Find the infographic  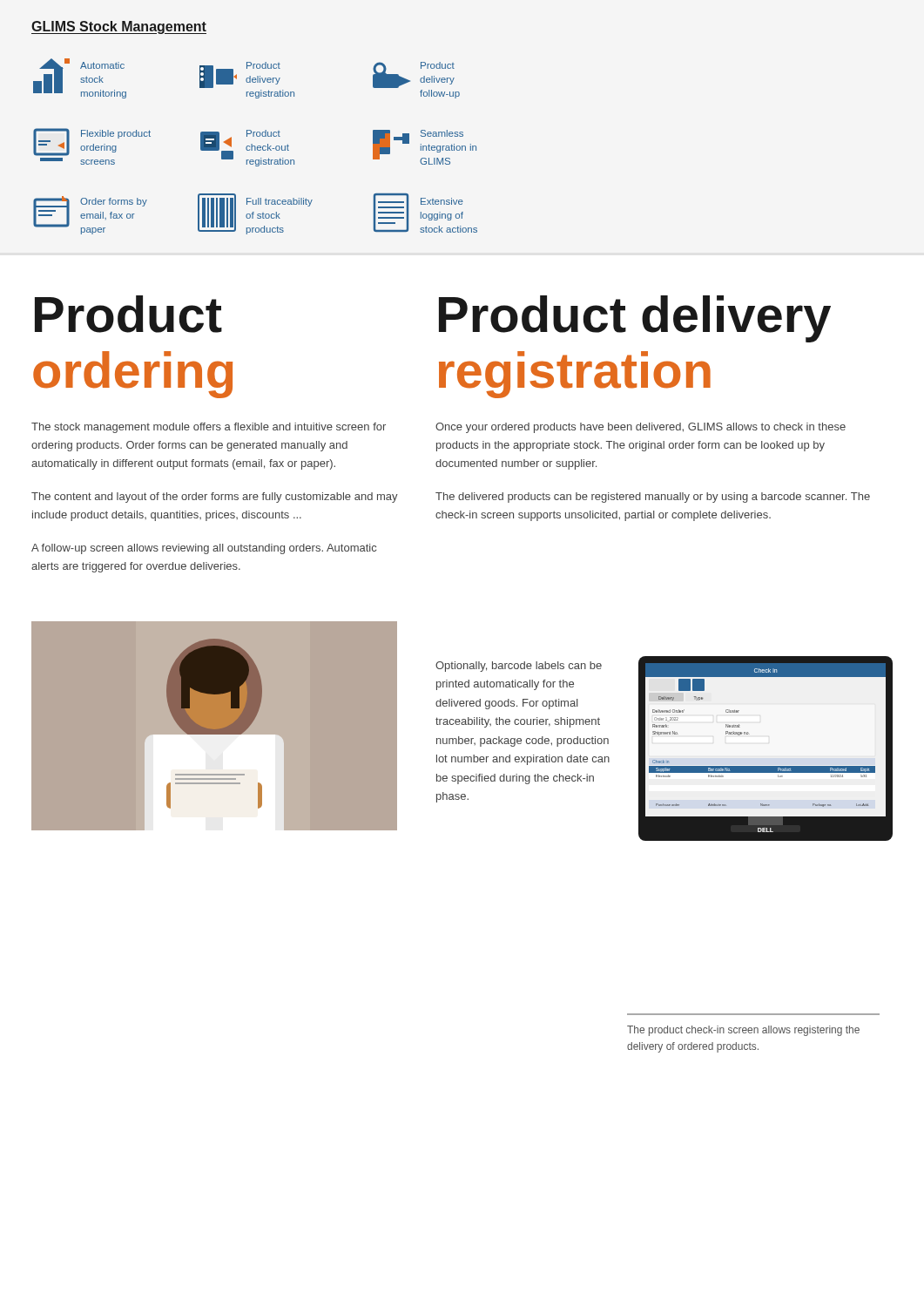(x=462, y=150)
